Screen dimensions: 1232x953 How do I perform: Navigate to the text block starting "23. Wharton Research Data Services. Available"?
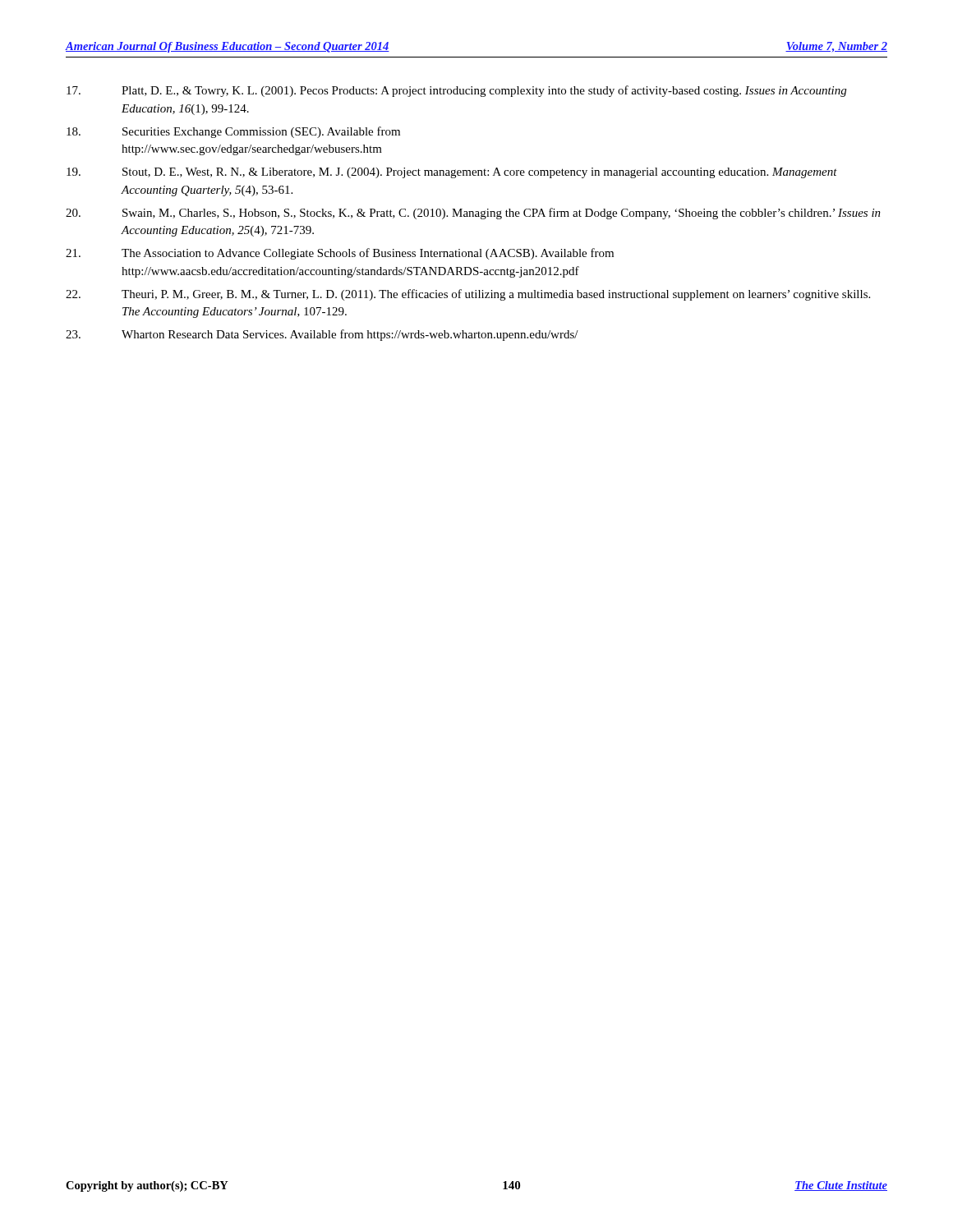click(x=476, y=335)
